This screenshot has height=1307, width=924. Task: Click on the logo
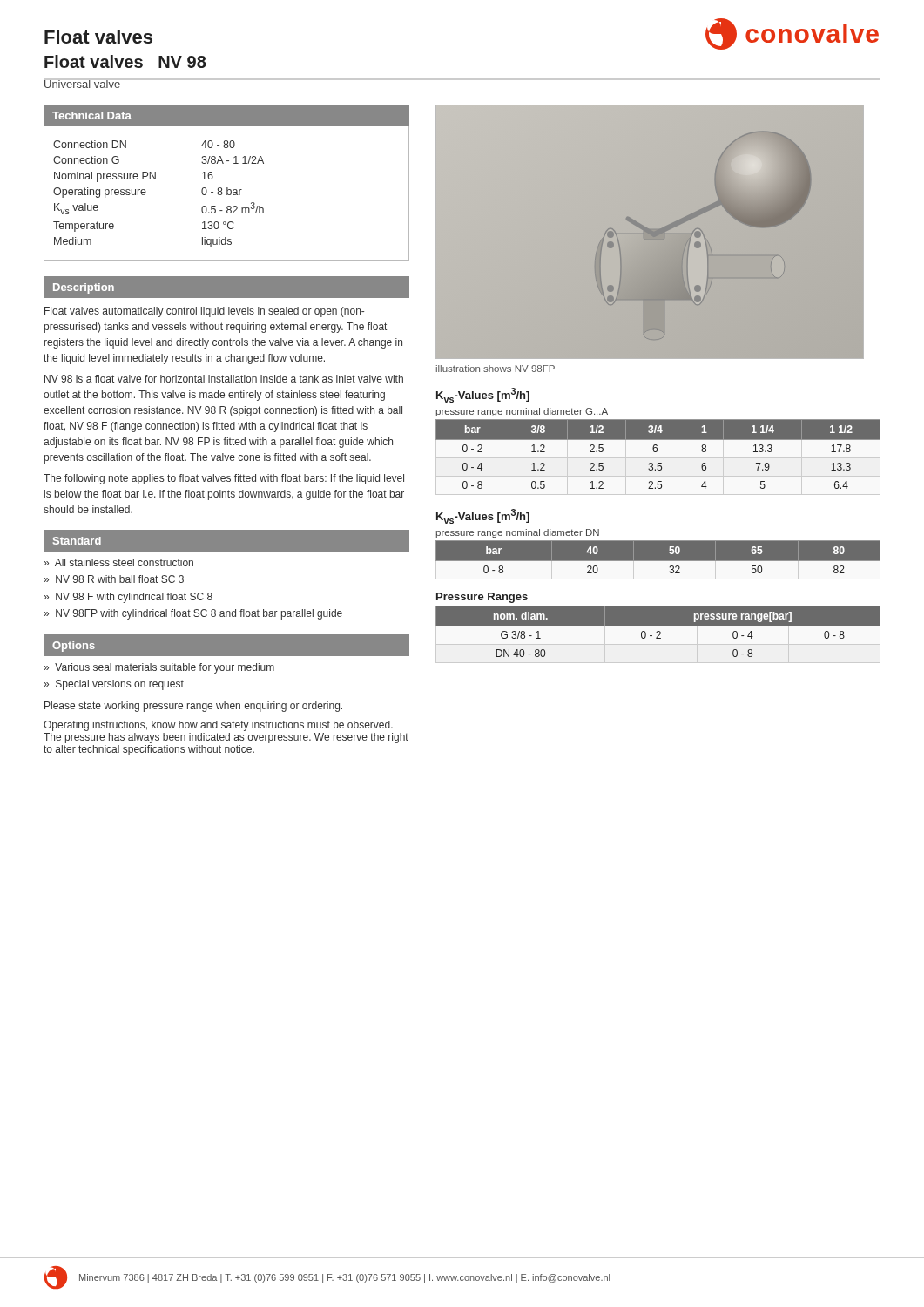pyautogui.click(x=793, y=34)
